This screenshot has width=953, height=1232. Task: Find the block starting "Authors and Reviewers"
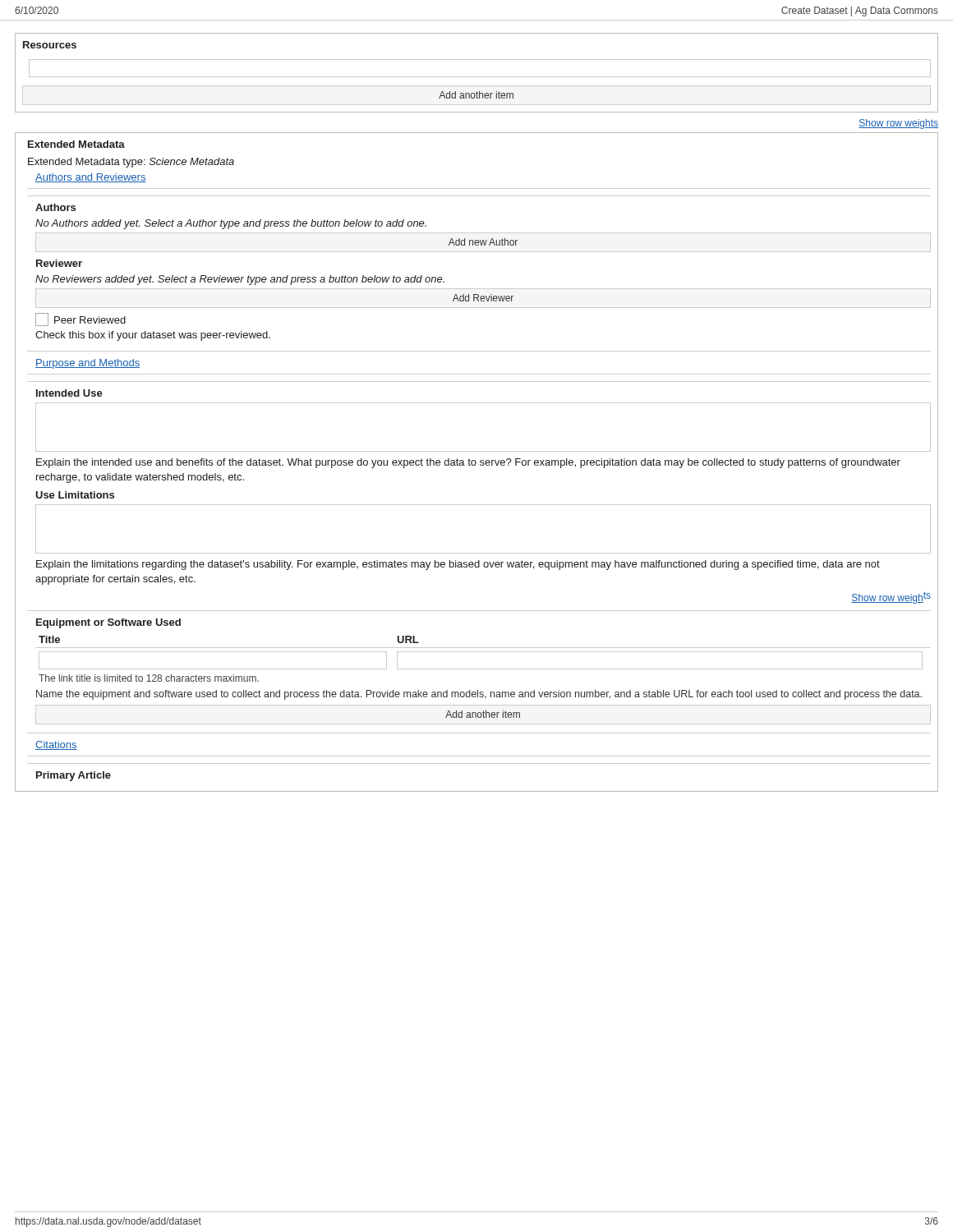(91, 177)
